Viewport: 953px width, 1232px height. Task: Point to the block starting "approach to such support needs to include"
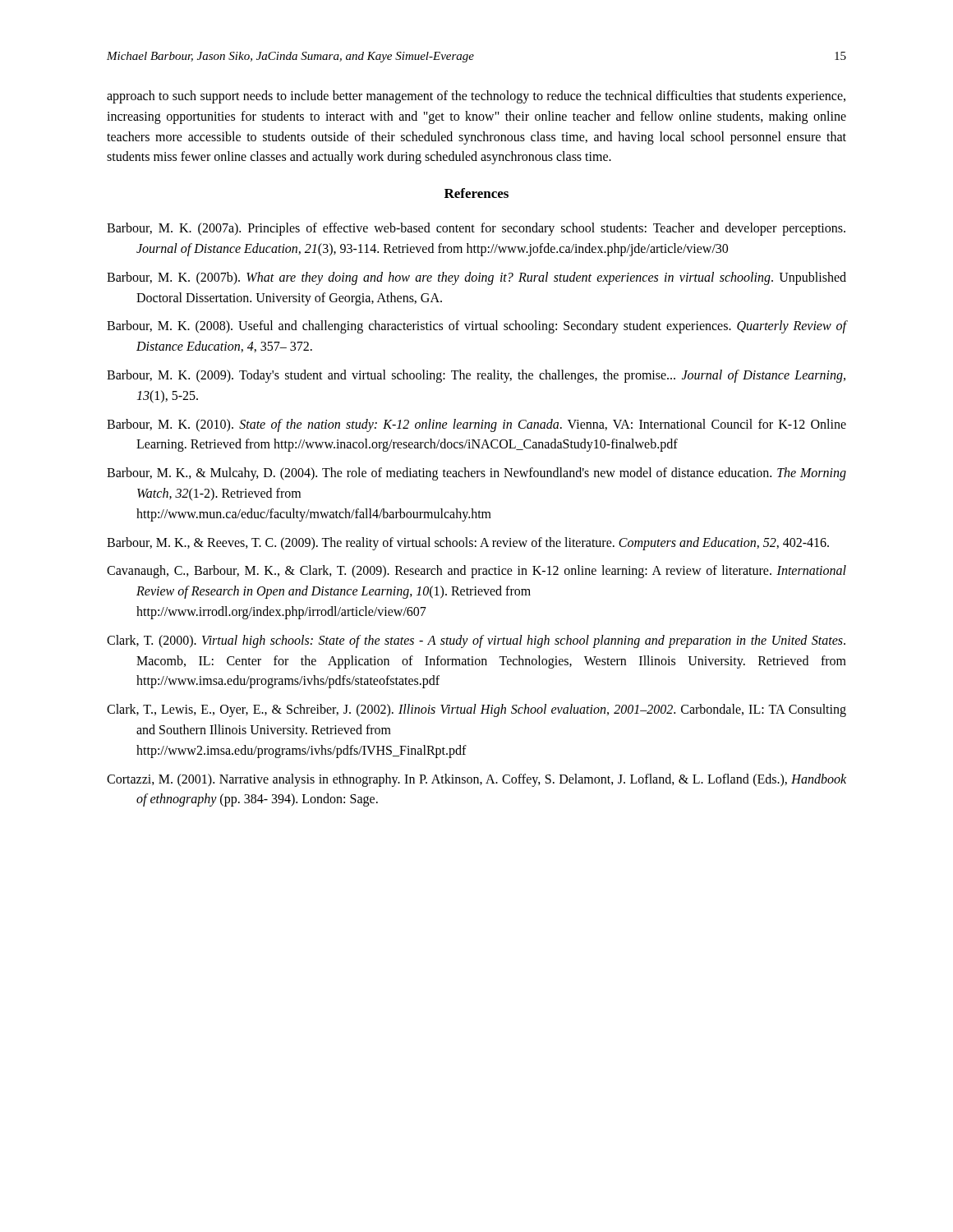[x=476, y=126]
